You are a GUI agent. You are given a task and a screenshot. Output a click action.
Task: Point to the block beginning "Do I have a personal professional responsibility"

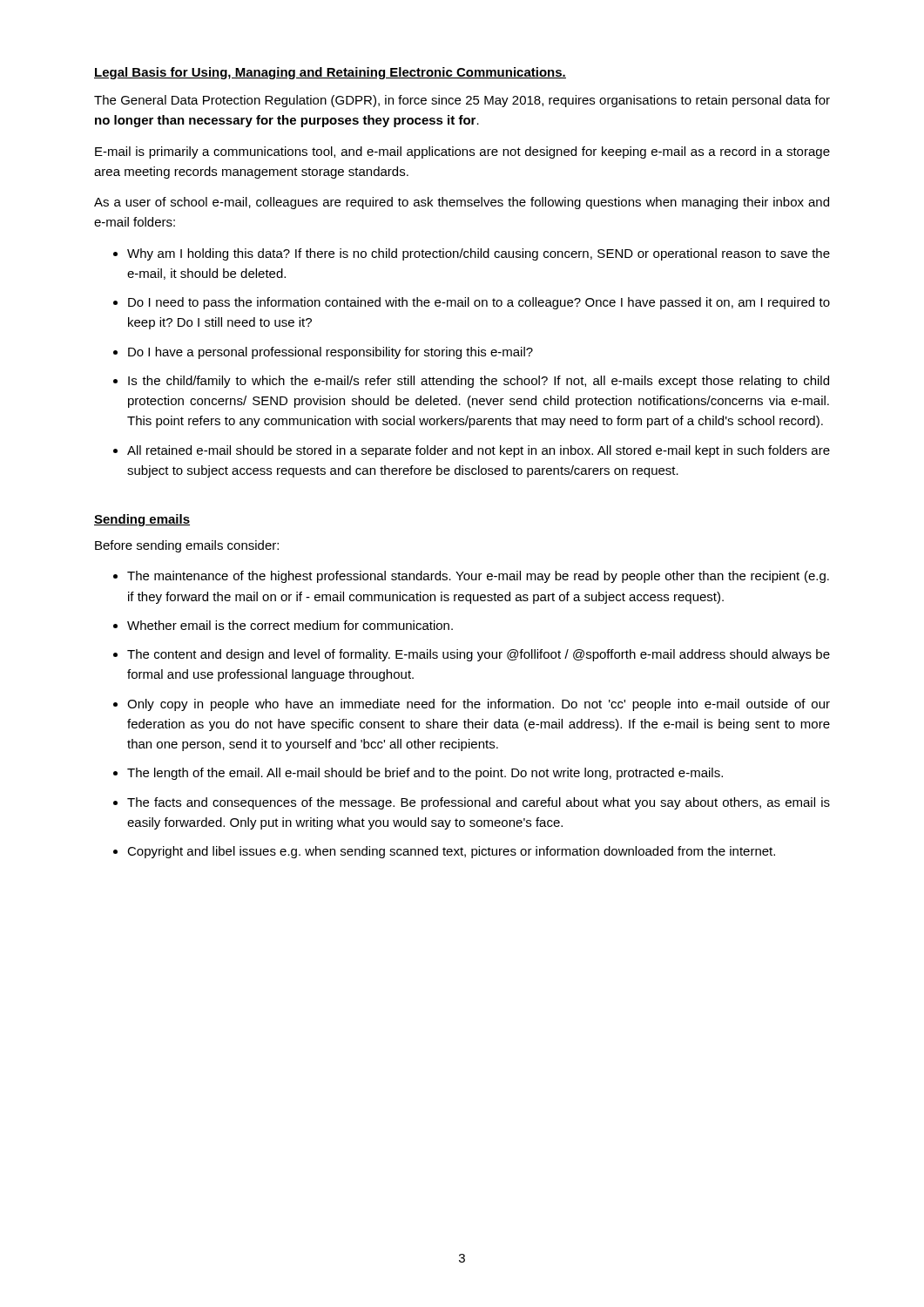[x=330, y=351]
